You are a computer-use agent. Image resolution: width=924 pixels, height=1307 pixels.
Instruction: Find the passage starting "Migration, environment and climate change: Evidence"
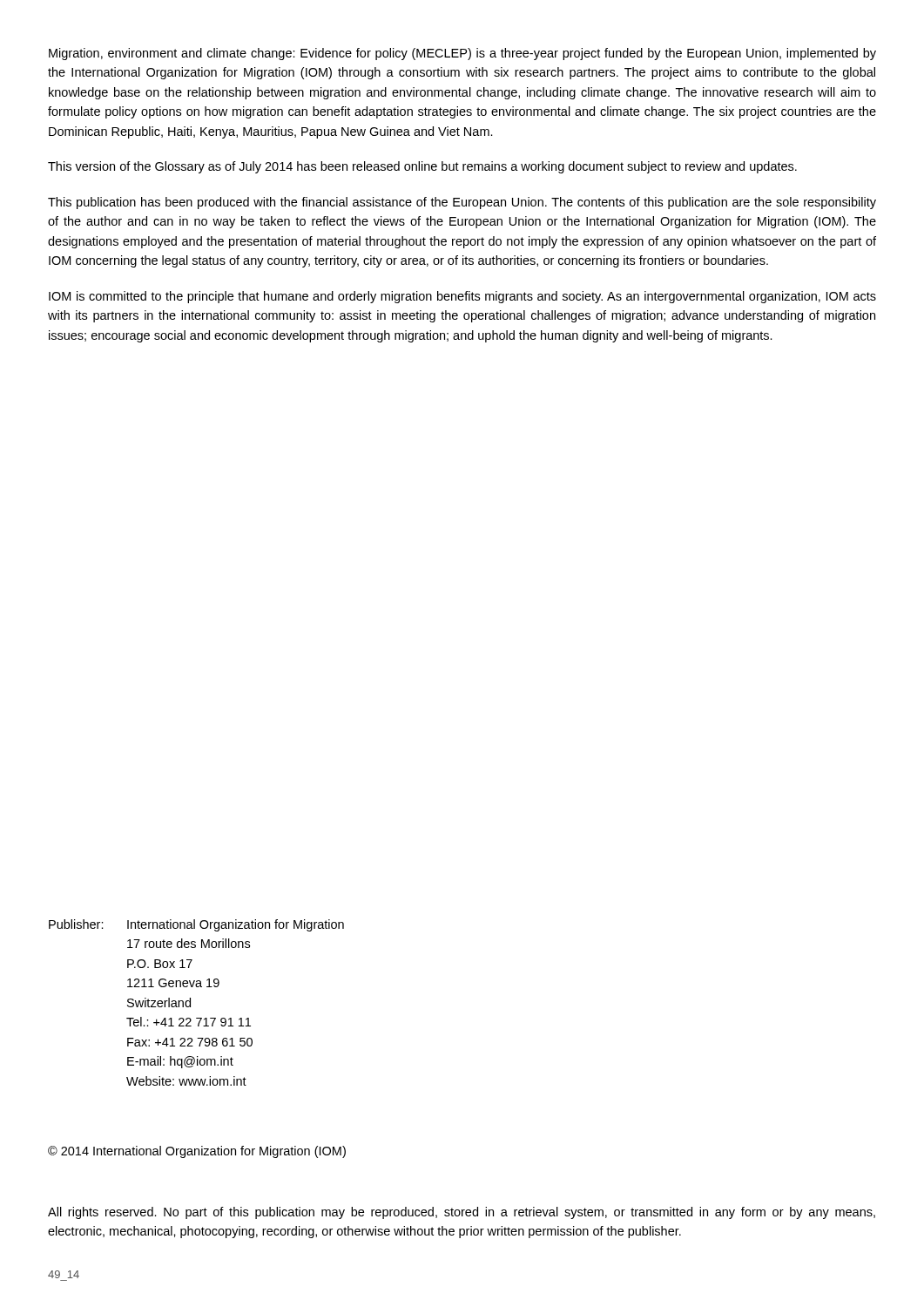pyautogui.click(x=462, y=92)
